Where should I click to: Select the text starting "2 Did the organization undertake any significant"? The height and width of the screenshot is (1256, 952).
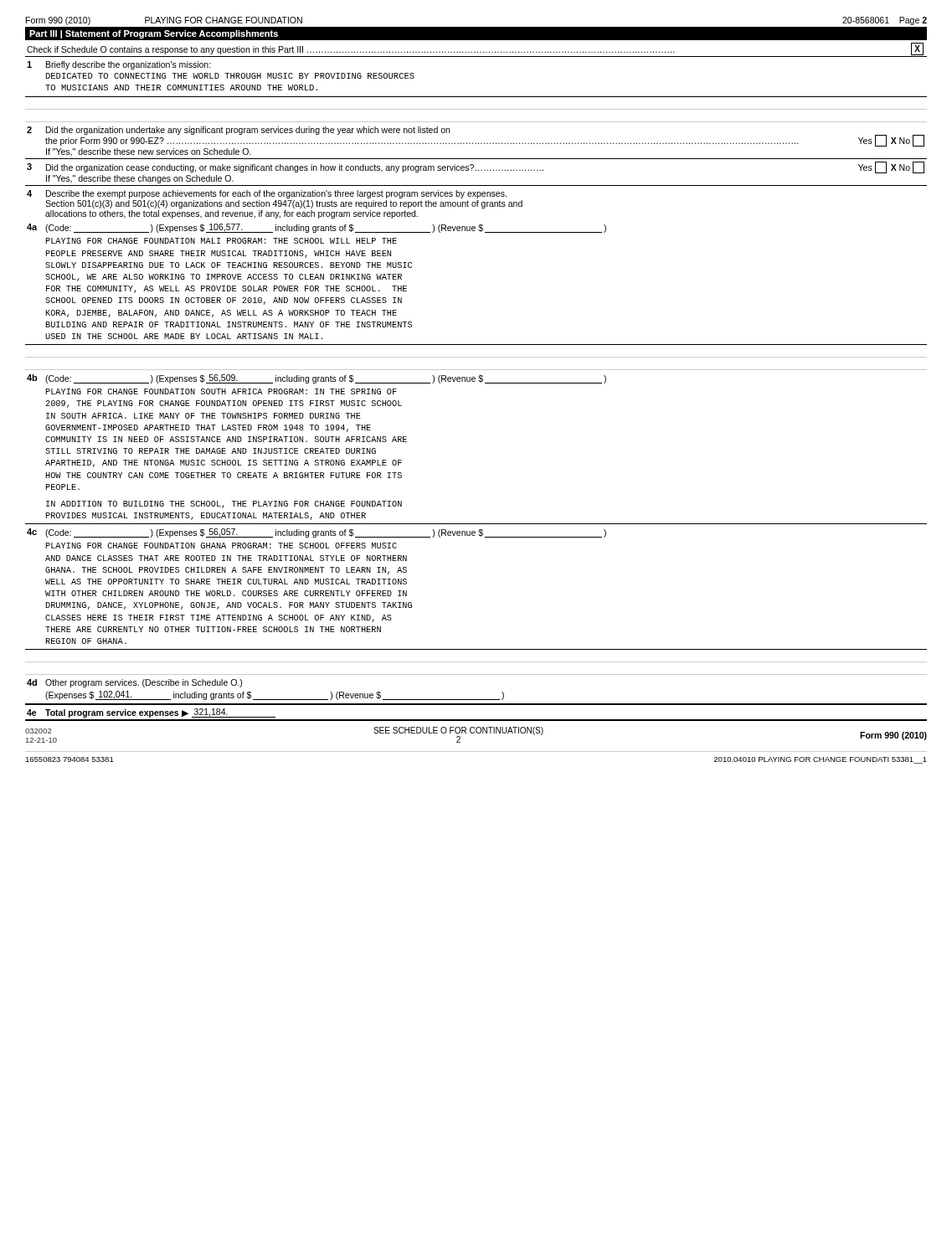tap(476, 141)
